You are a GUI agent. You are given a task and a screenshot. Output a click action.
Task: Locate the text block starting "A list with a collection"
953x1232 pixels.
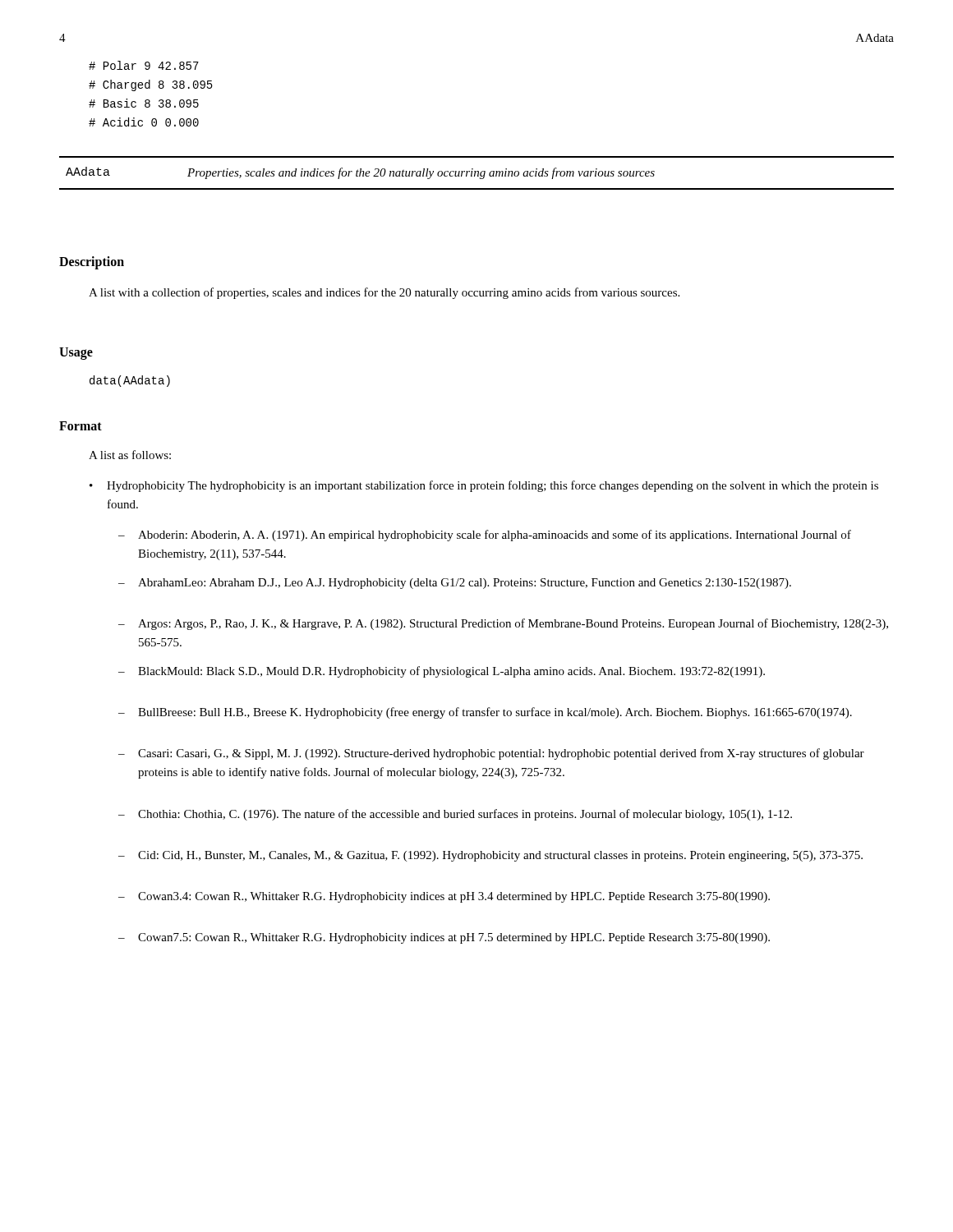pos(385,292)
